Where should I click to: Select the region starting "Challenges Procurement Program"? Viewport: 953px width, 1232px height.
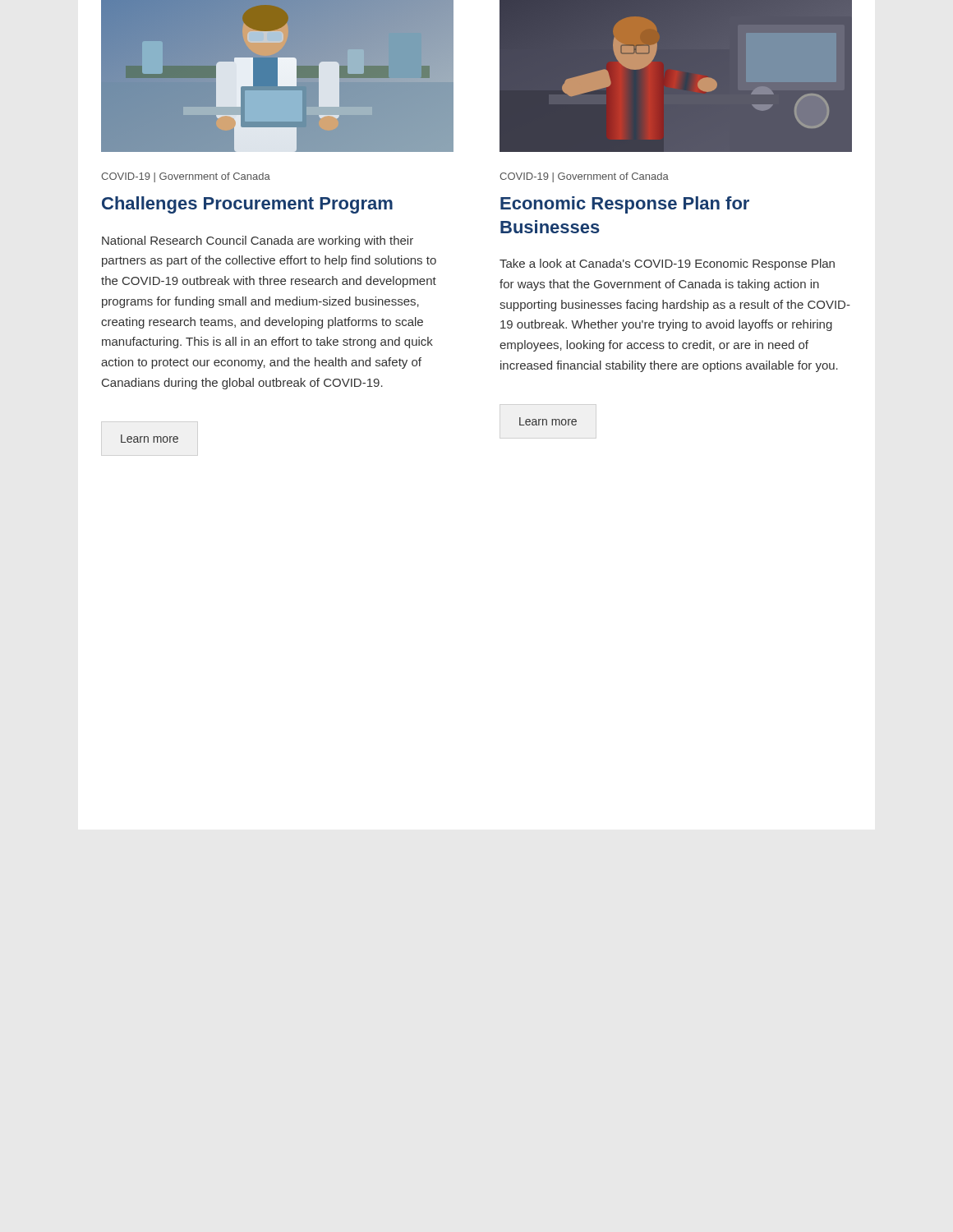(x=247, y=203)
